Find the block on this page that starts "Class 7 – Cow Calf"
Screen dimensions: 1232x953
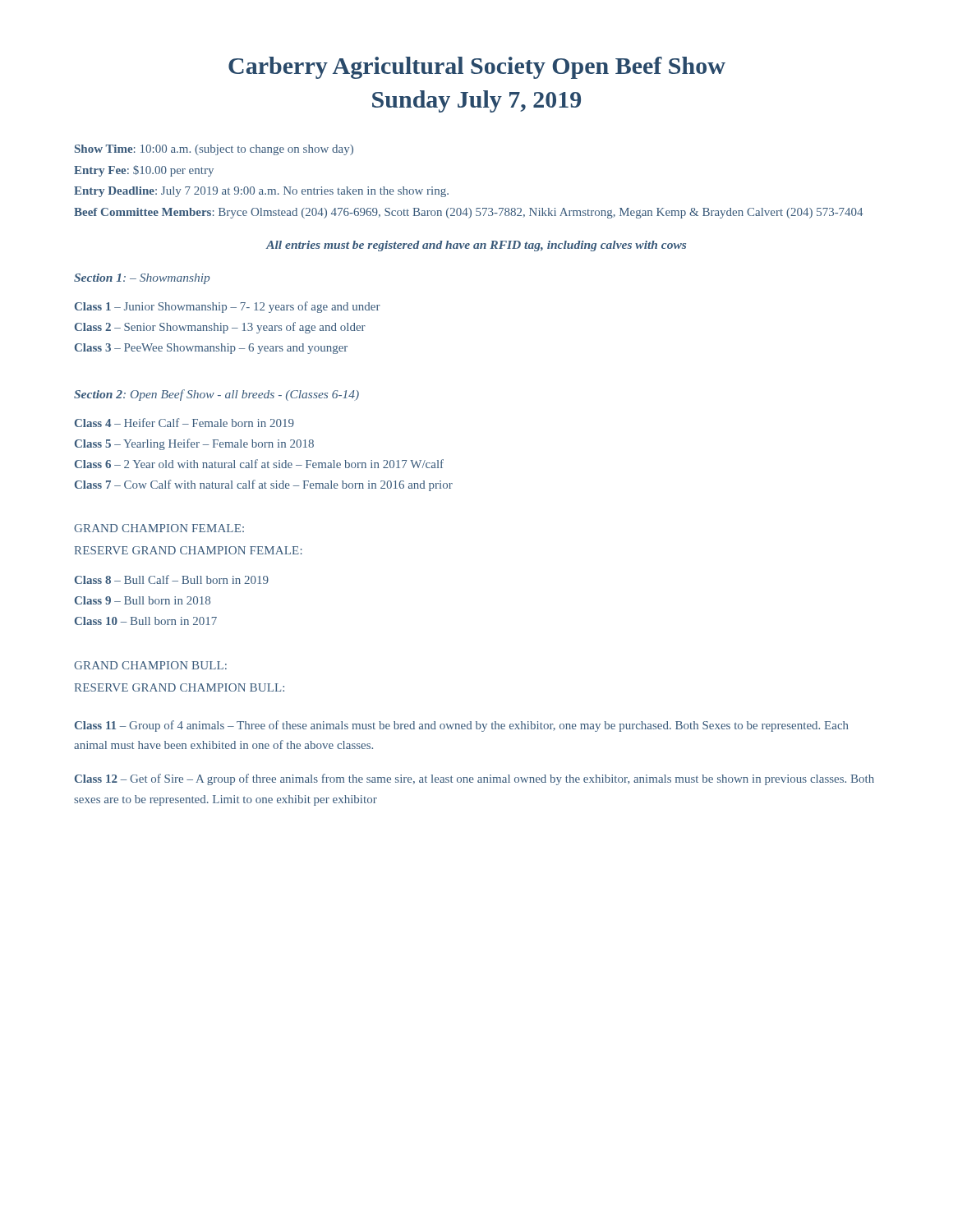click(263, 484)
